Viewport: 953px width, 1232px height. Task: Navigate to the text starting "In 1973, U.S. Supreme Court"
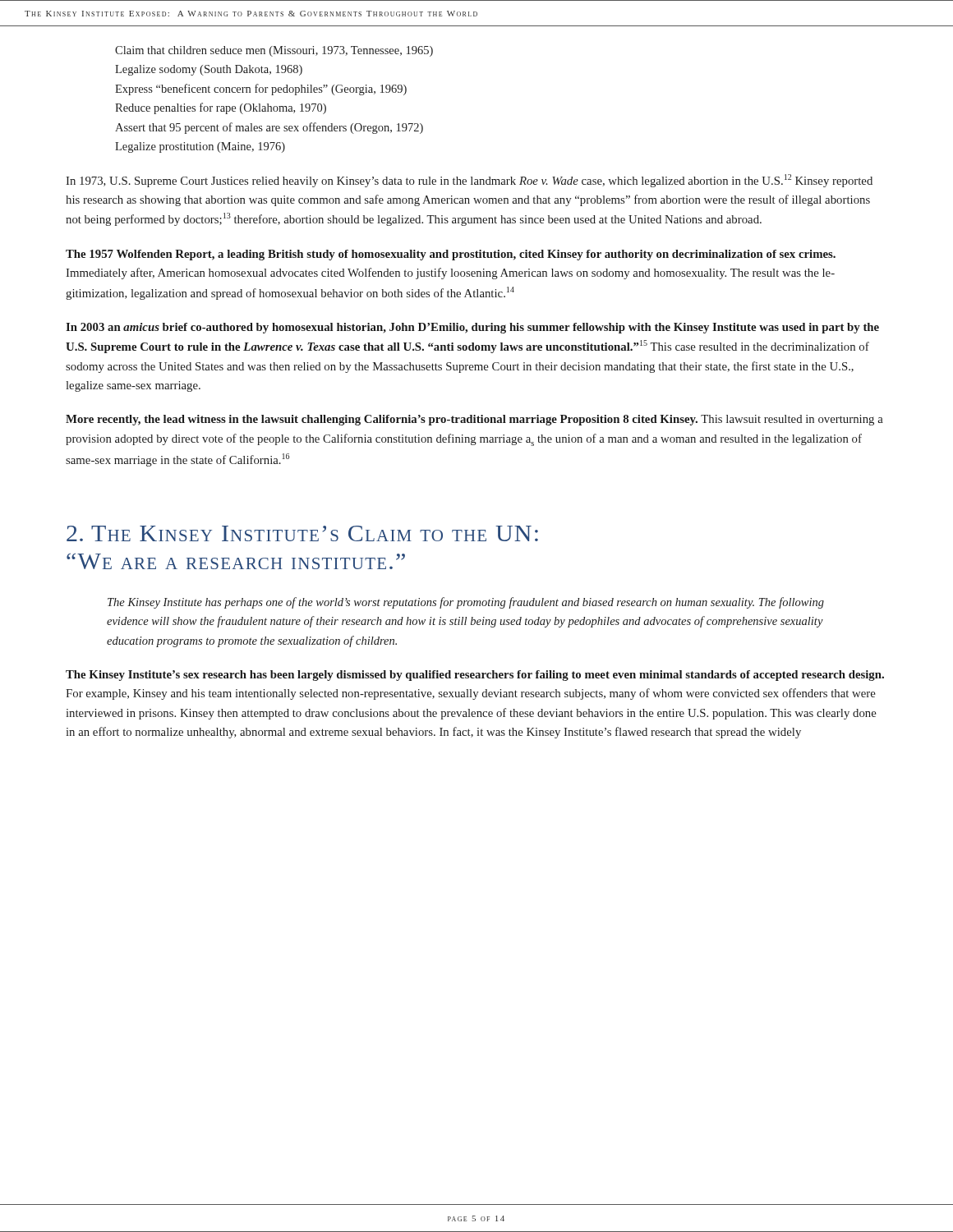pyautogui.click(x=469, y=199)
